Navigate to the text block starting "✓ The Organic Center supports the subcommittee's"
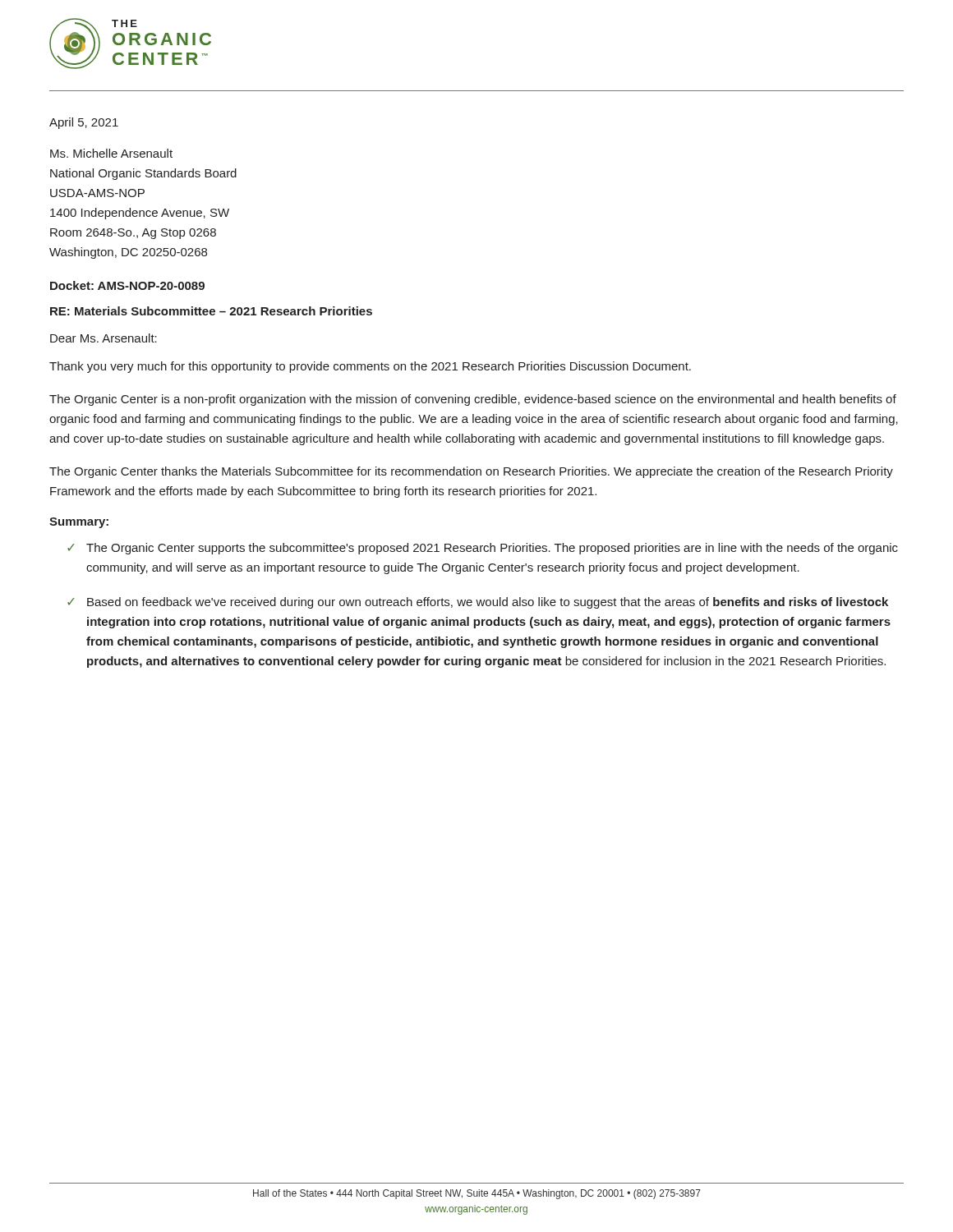953x1232 pixels. click(485, 558)
